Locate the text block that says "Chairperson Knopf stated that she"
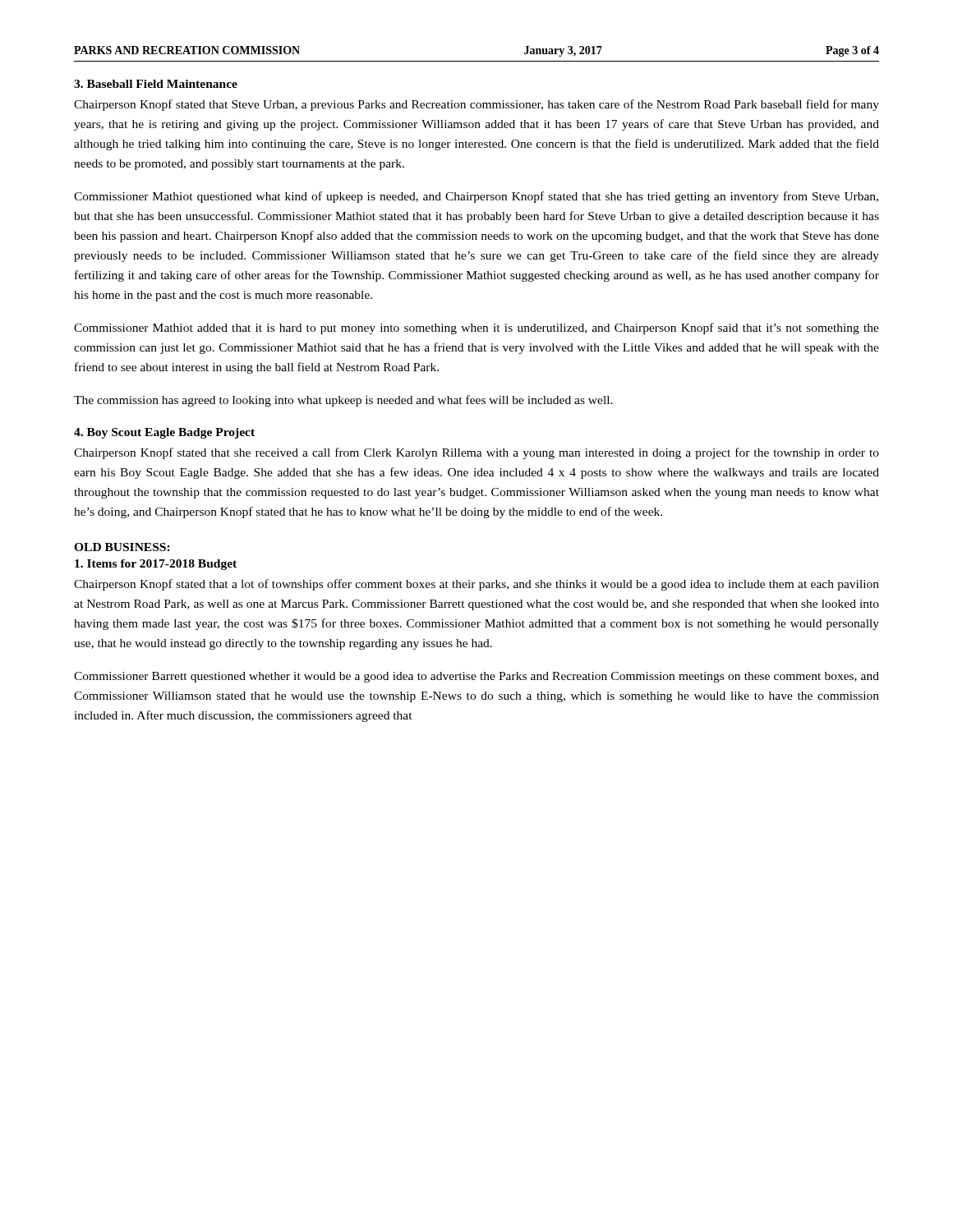Screen dimensions: 1232x953 [x=476, y=482]
